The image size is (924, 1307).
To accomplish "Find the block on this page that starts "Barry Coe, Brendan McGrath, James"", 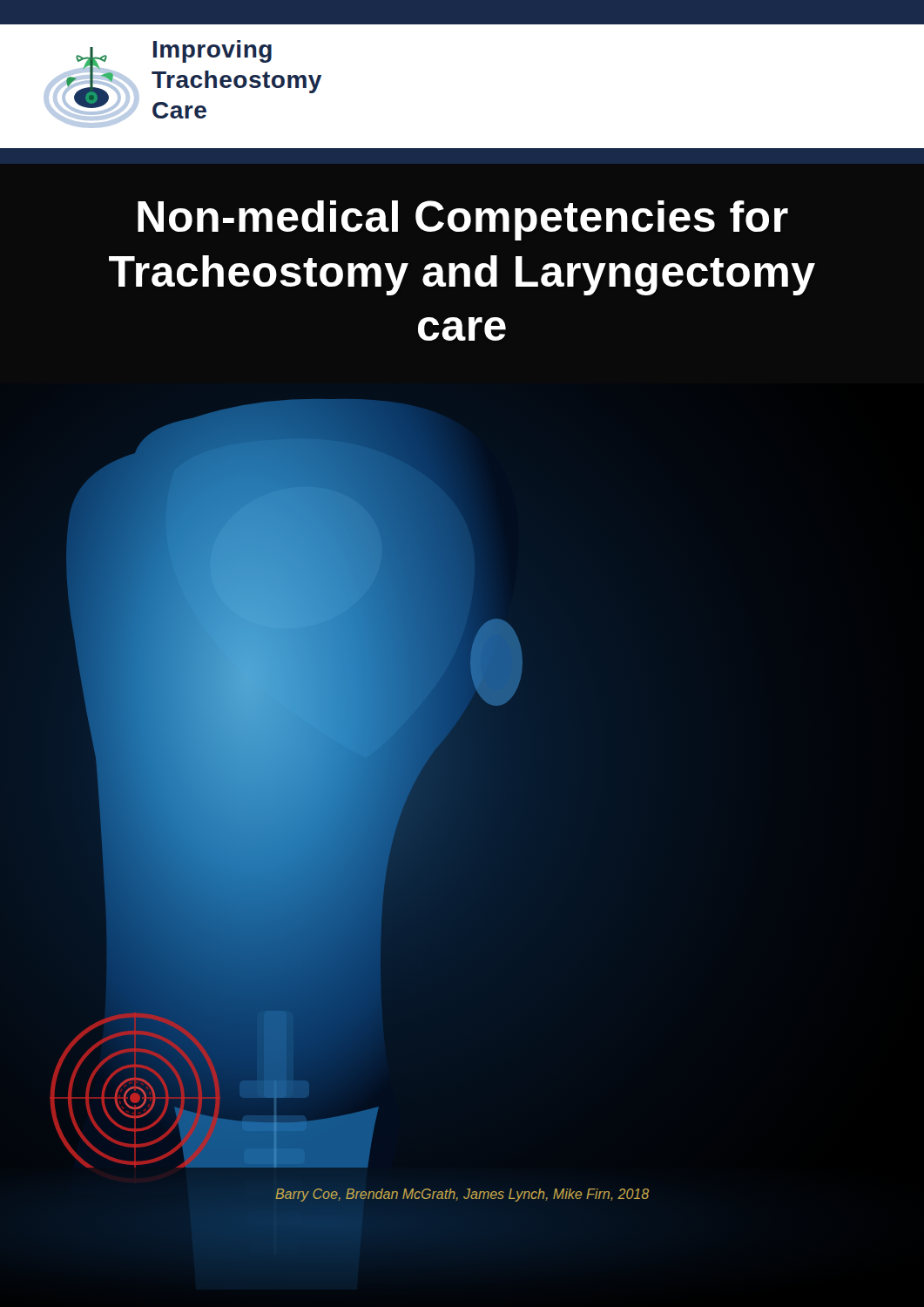I will point(462,1194).
